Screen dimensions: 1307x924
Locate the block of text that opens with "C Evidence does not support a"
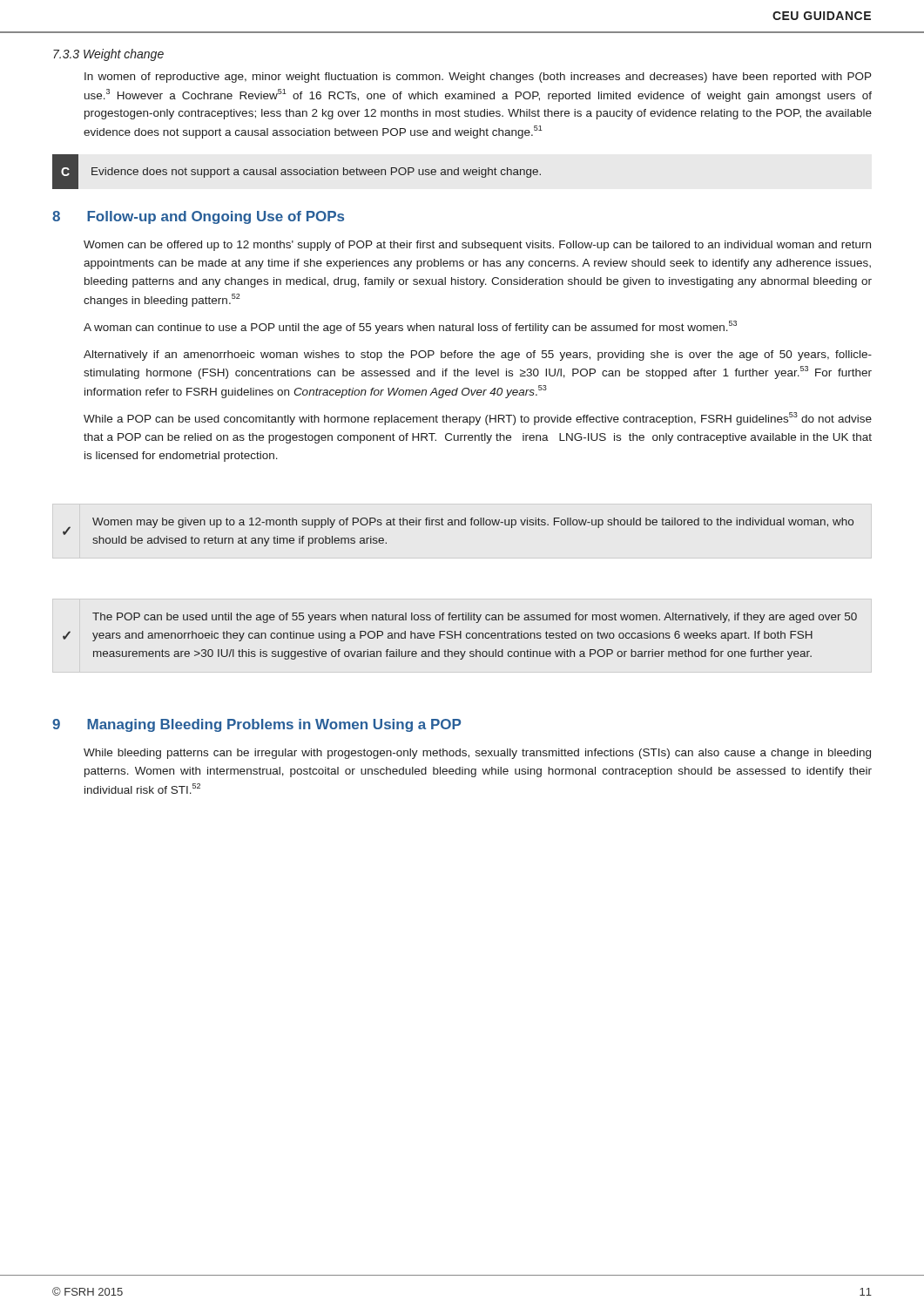click(x=462, y=171)
